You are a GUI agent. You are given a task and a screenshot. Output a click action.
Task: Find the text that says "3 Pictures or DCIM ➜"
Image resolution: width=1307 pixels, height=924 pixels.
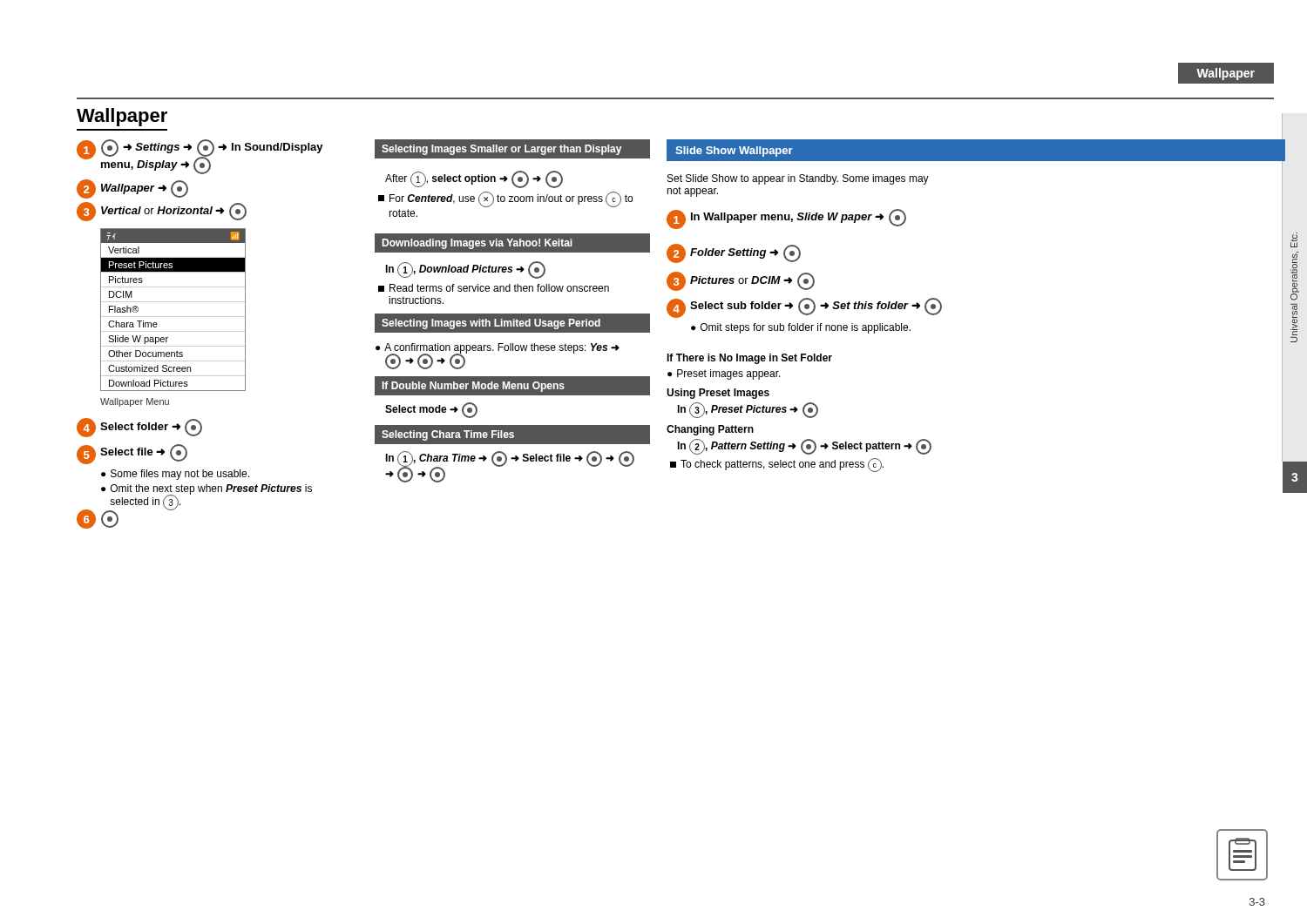pos(741,281)
